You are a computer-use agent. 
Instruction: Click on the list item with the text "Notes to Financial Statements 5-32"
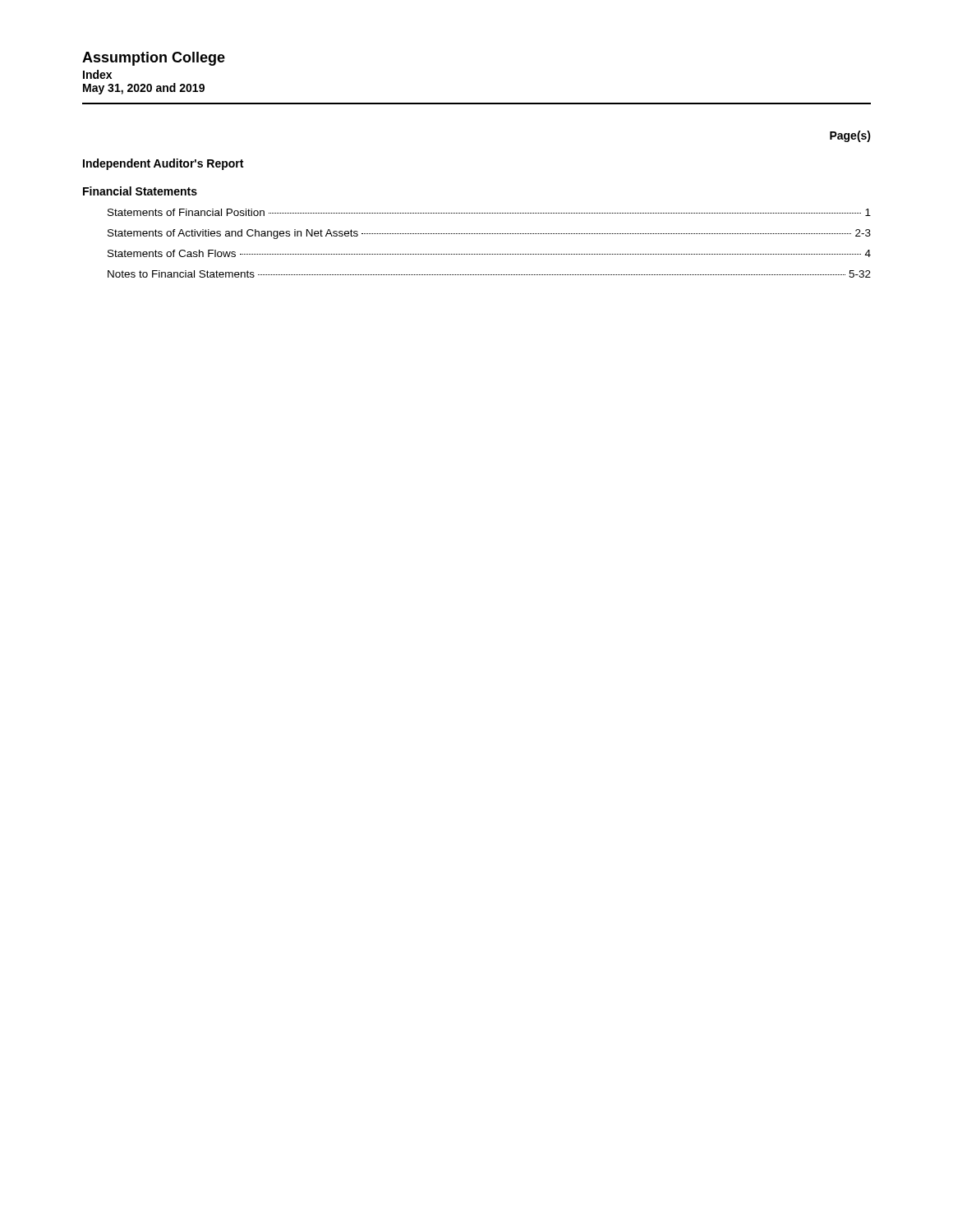(476, 274)
